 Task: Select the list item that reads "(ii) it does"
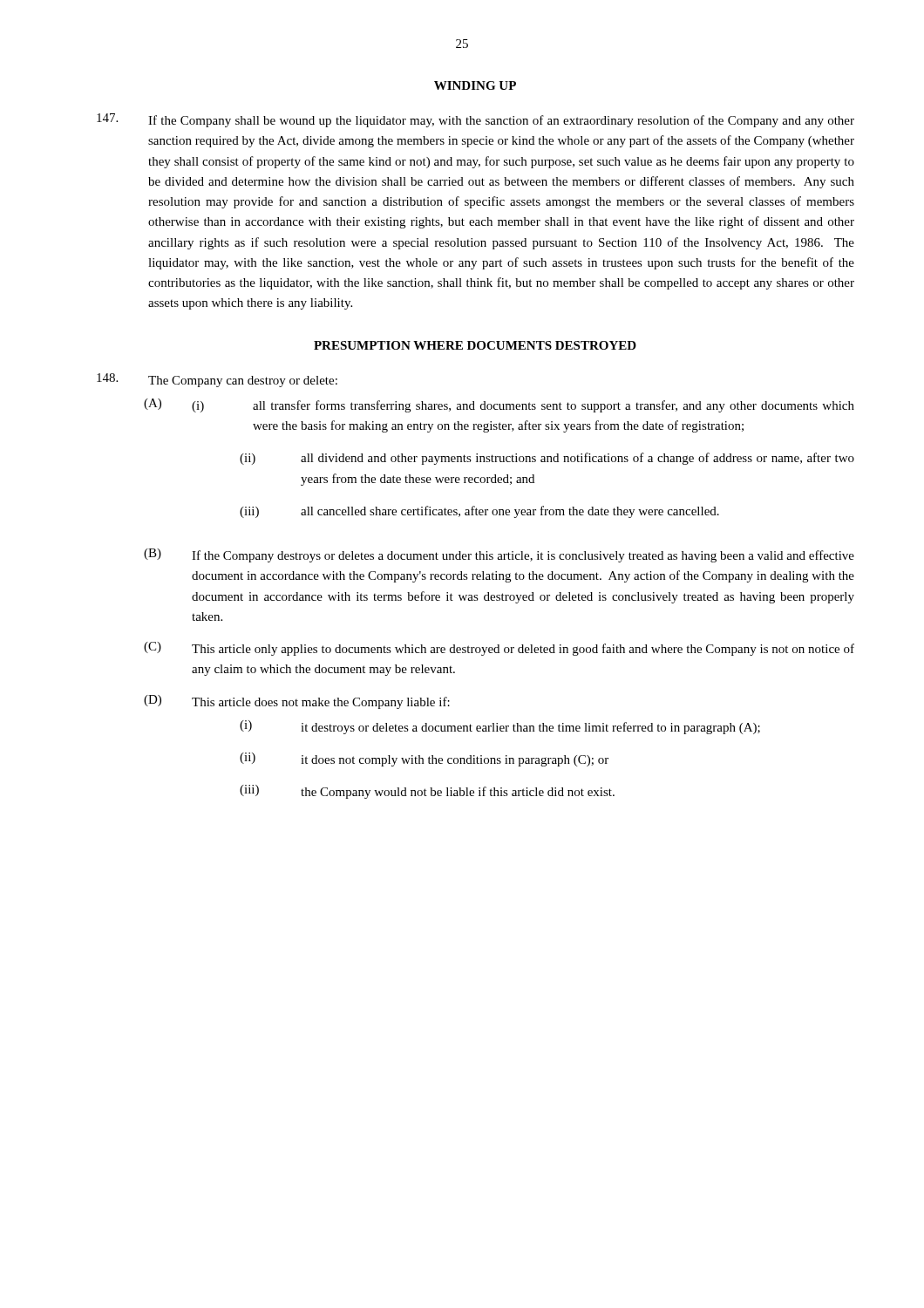(547, 760)
